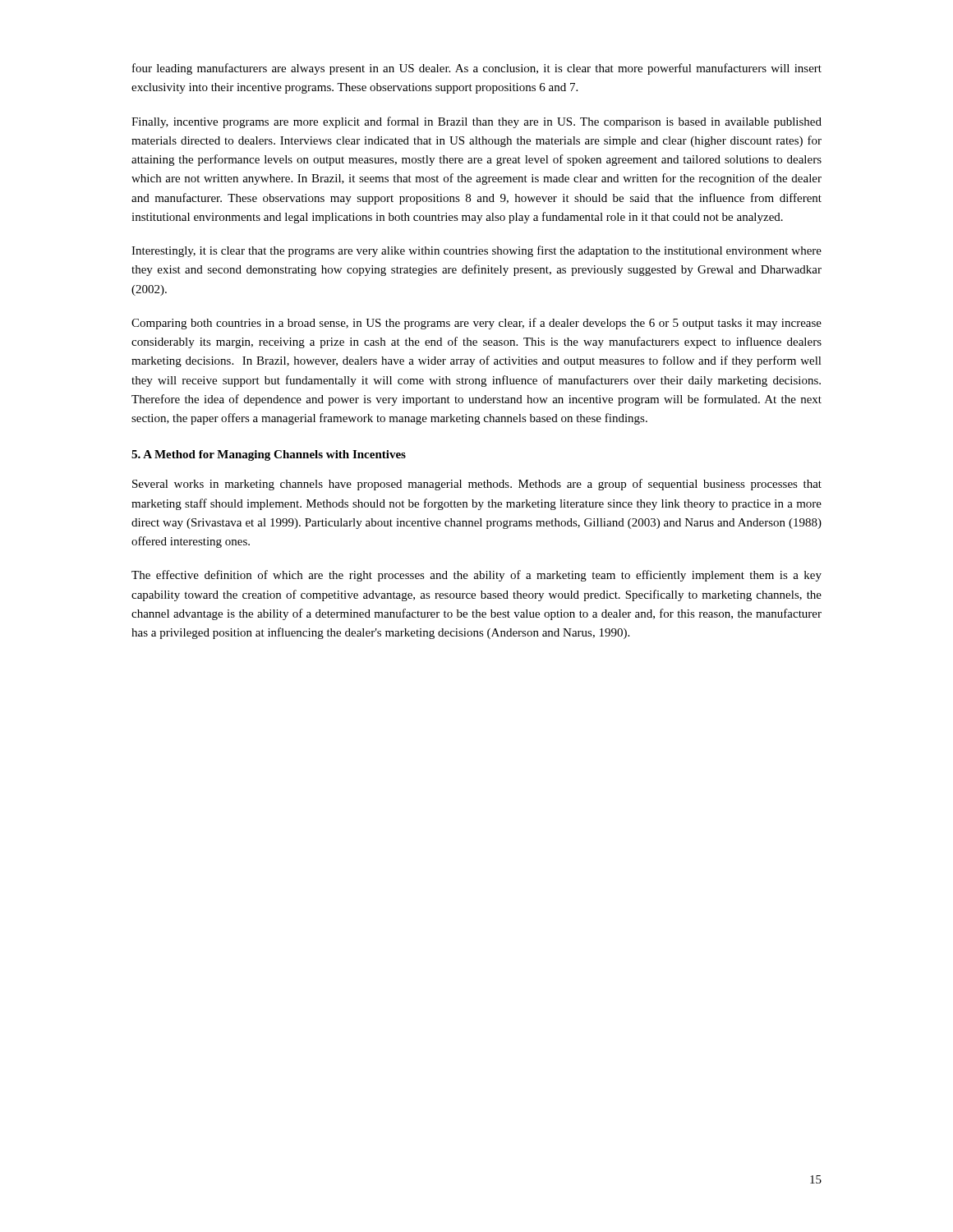
Task: Find the element starting "Several works in marketing channels have"
Action: [x=476, y=513]
